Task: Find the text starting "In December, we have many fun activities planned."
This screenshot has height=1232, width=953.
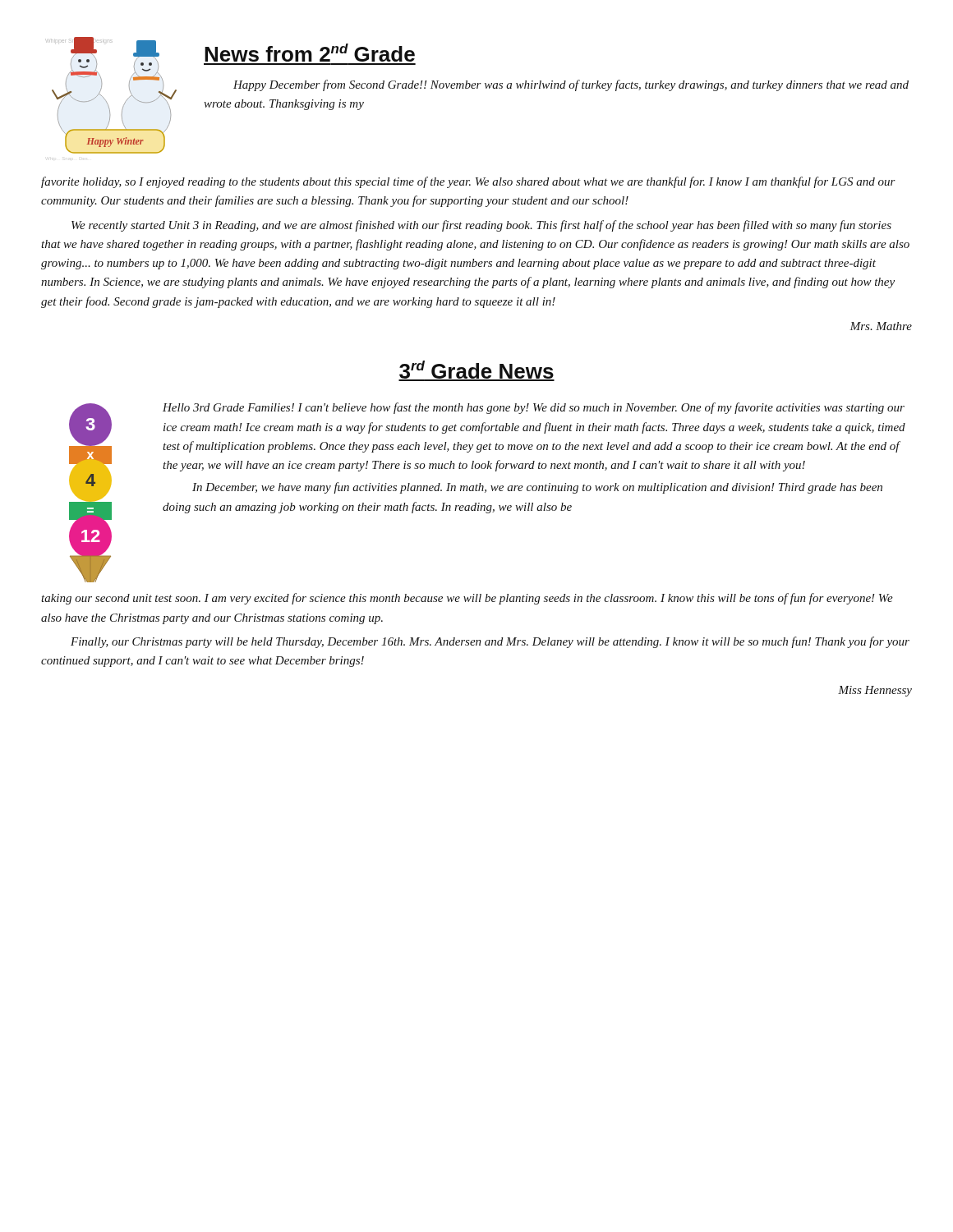Action: [523, 497]
